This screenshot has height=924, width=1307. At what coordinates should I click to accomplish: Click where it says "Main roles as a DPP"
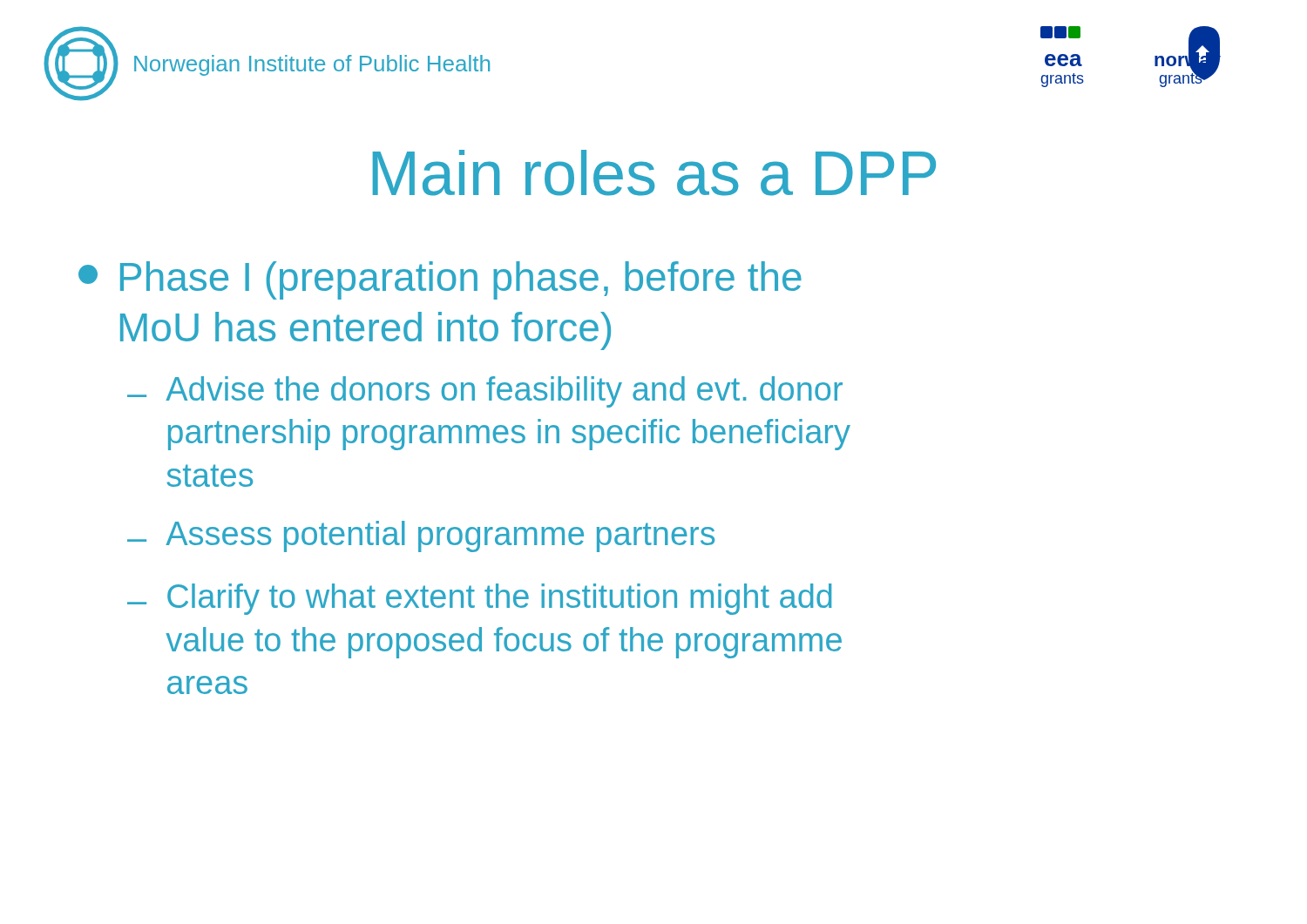tap(654, 173)
